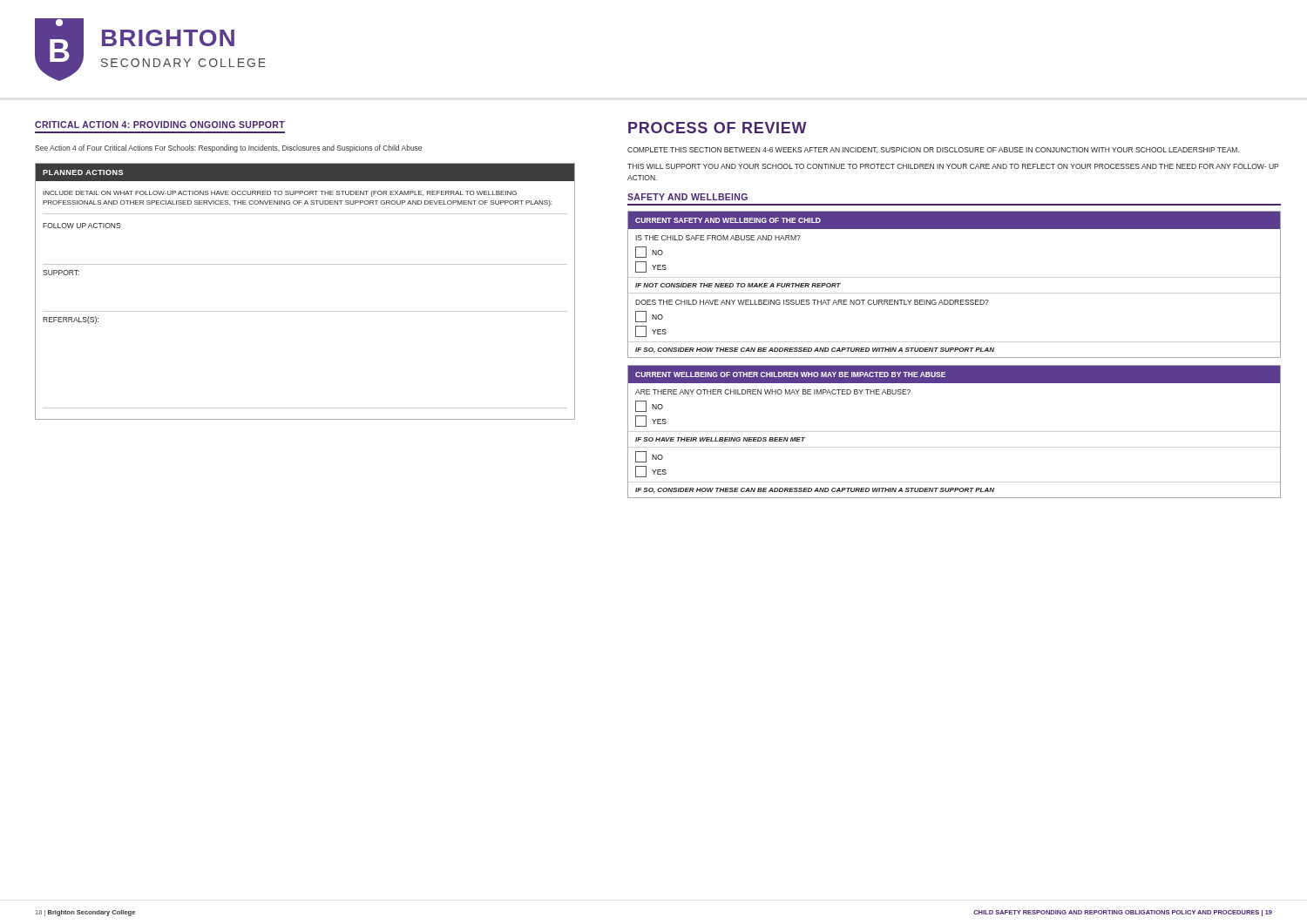Locate the table with the text "Current Safety and Wellbeing of"
Viewport: 1307px width, 924px height.
pyautogui.click(x=954, y=285)
